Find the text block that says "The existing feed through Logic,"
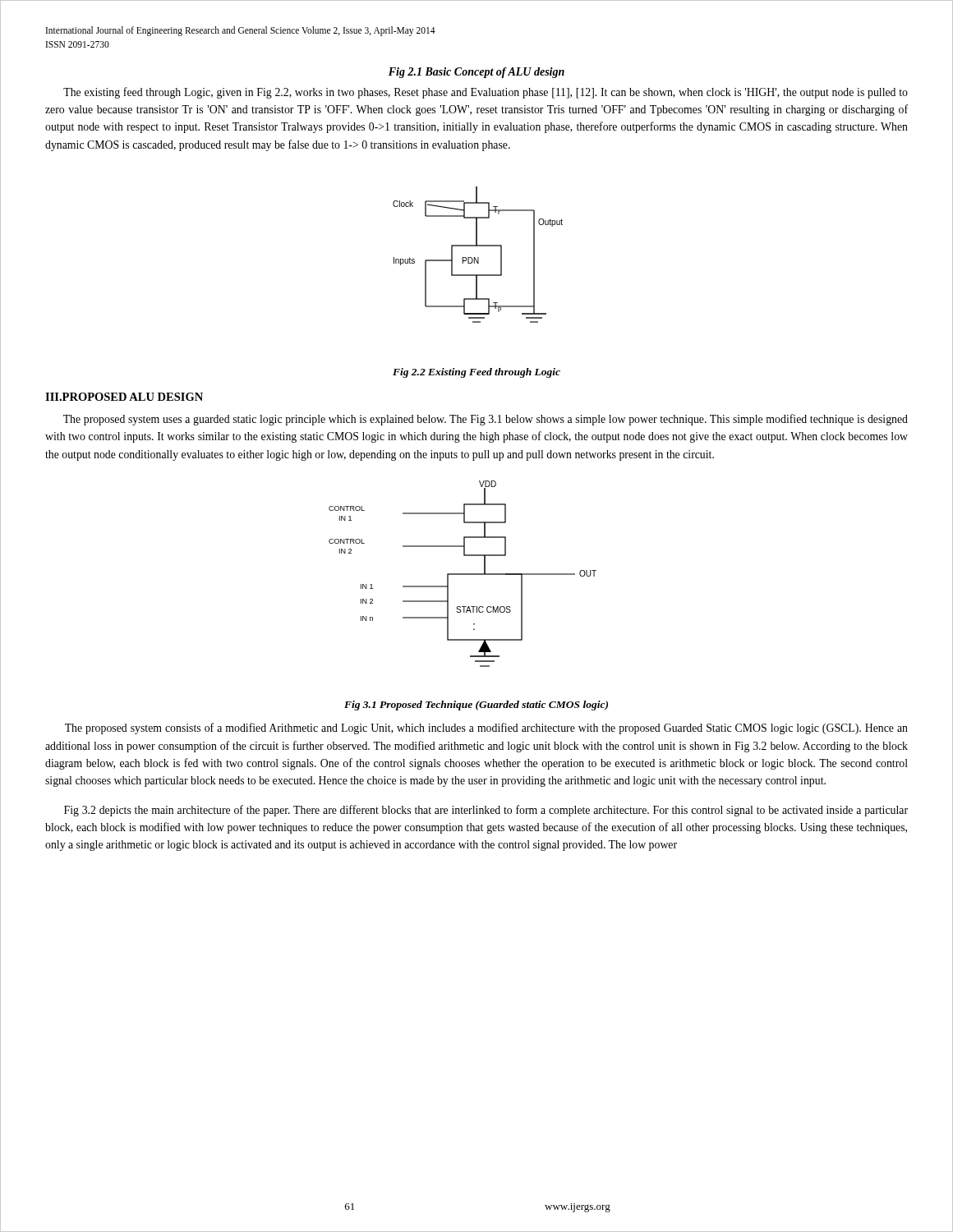The width and height of the screenshot is (953, 1232). [x=476, y=118]
